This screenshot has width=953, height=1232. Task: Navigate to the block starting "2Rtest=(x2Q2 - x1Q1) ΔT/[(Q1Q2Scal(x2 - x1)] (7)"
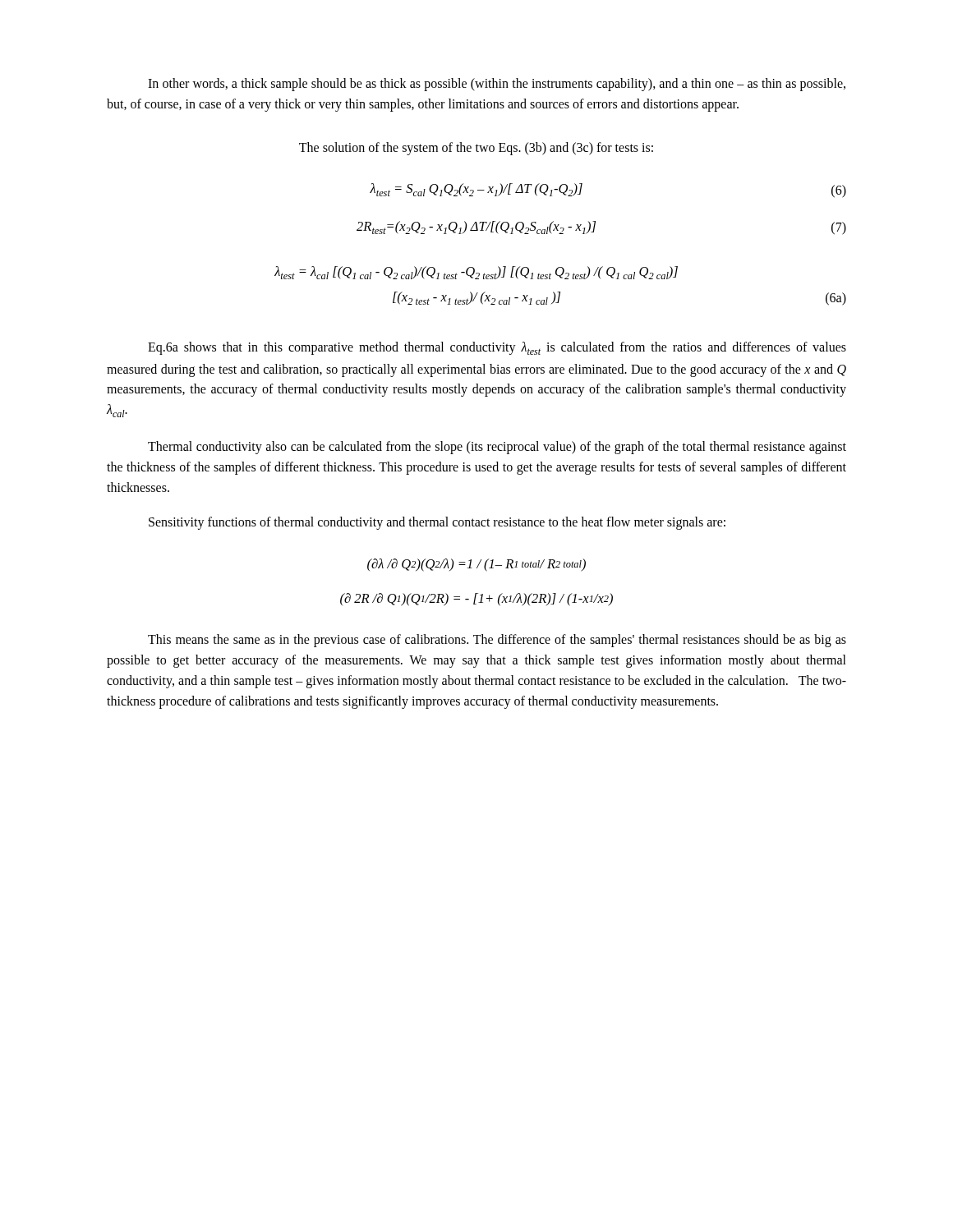point(476,228)
